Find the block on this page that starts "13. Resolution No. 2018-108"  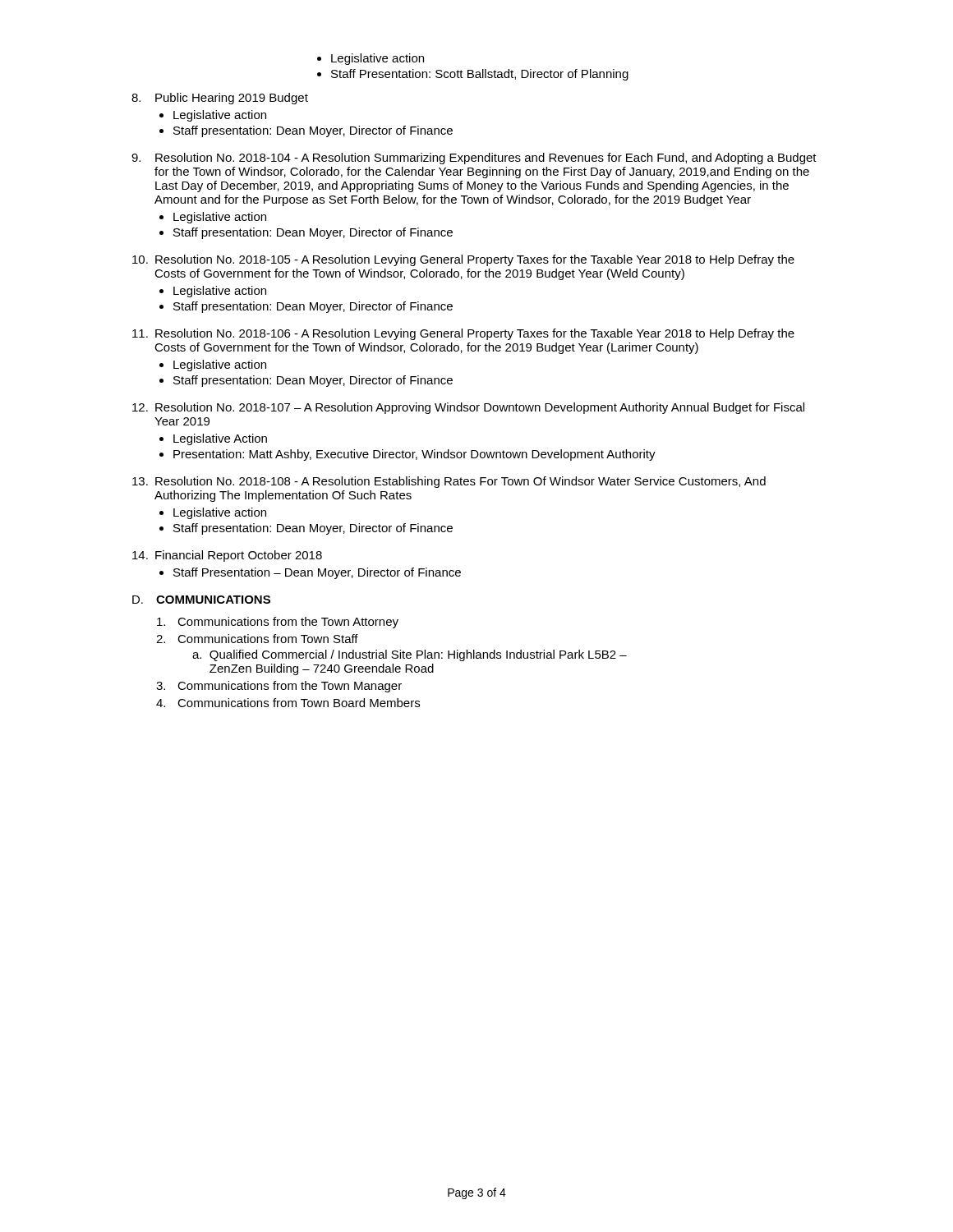(x=449, y=482)
